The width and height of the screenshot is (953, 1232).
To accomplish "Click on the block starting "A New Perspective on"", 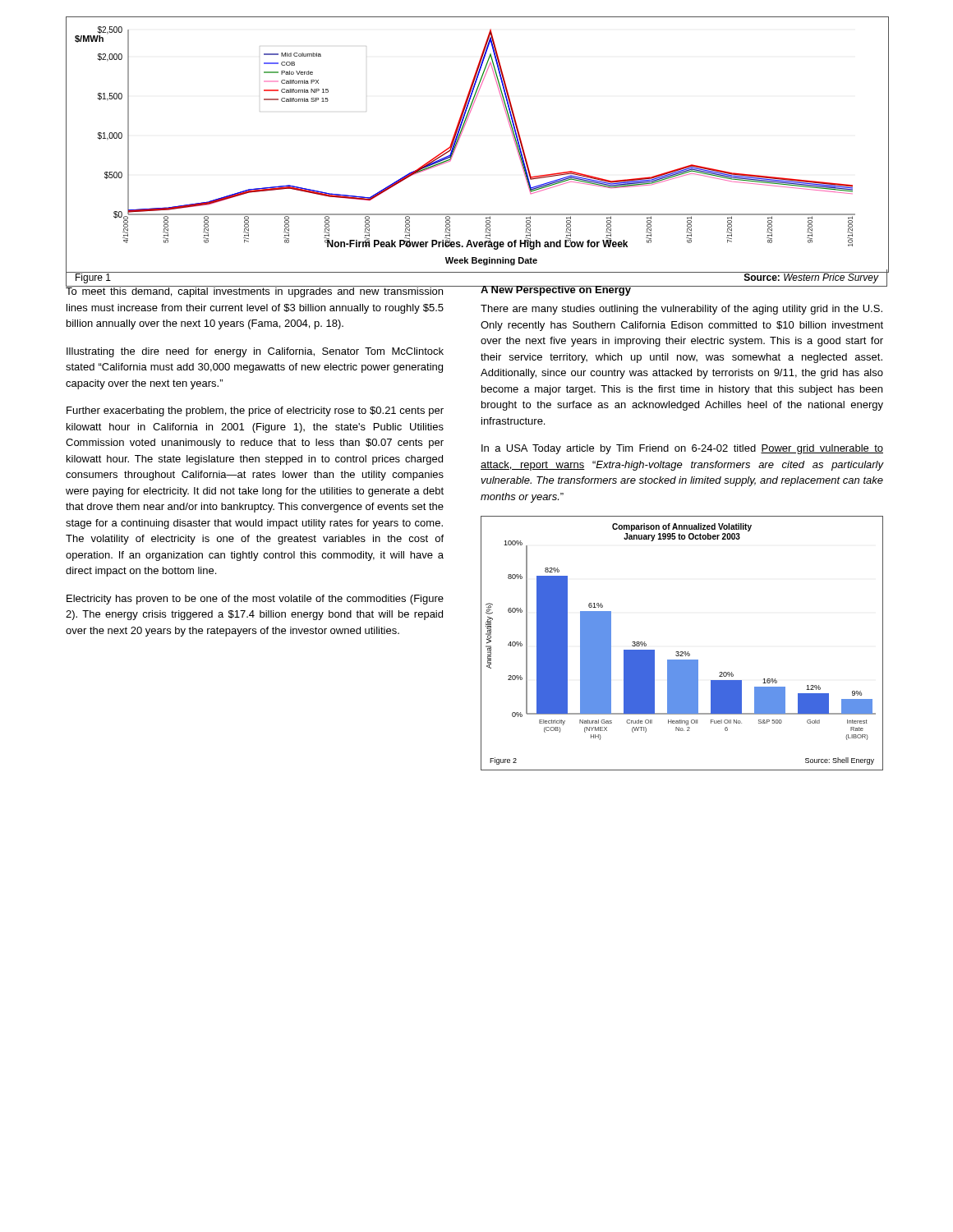I will [556, 290].
